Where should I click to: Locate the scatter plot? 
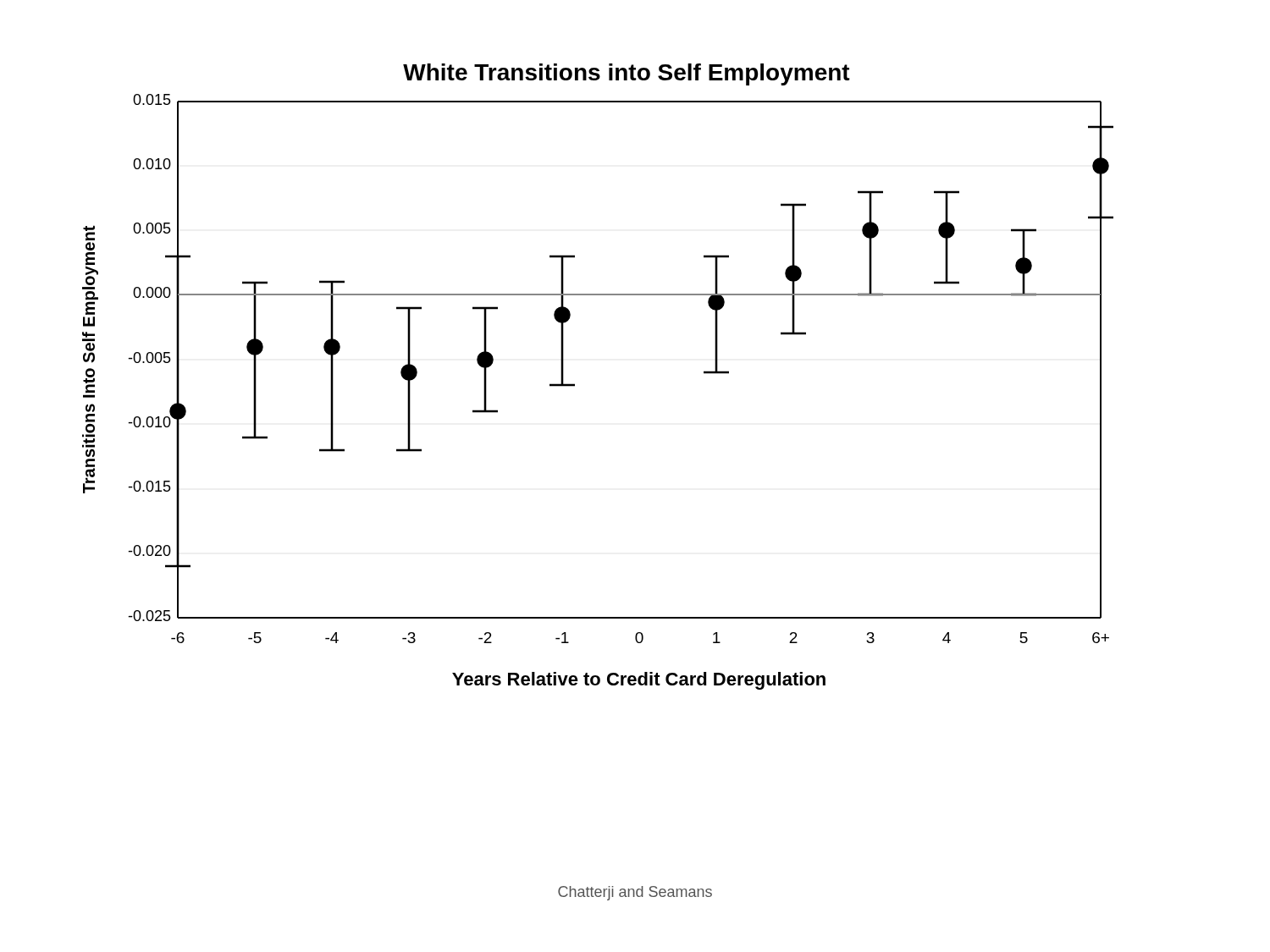tap(610, 389)
